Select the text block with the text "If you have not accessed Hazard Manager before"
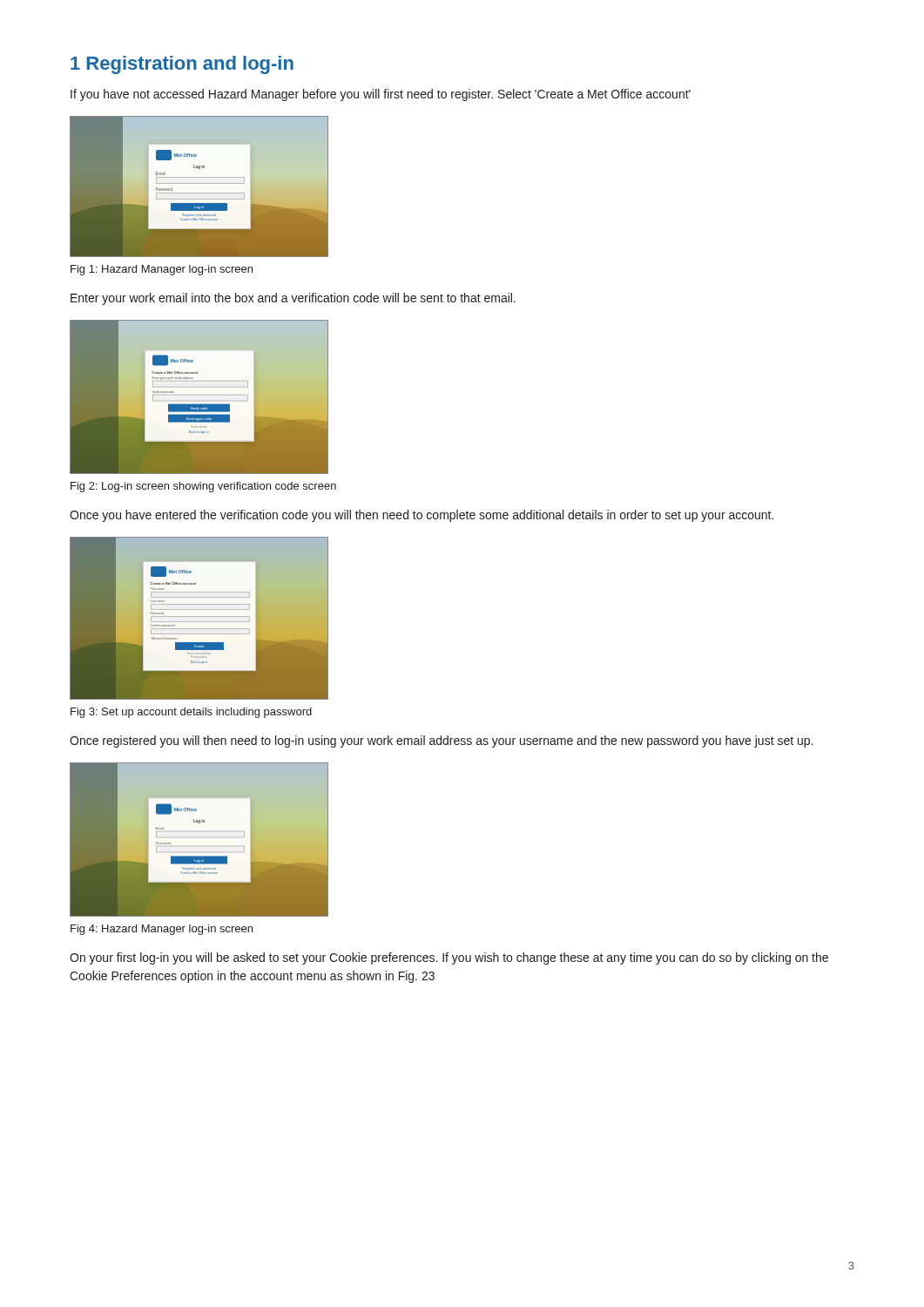Screen dimensions: 1307x924 [x=380, y=94]
